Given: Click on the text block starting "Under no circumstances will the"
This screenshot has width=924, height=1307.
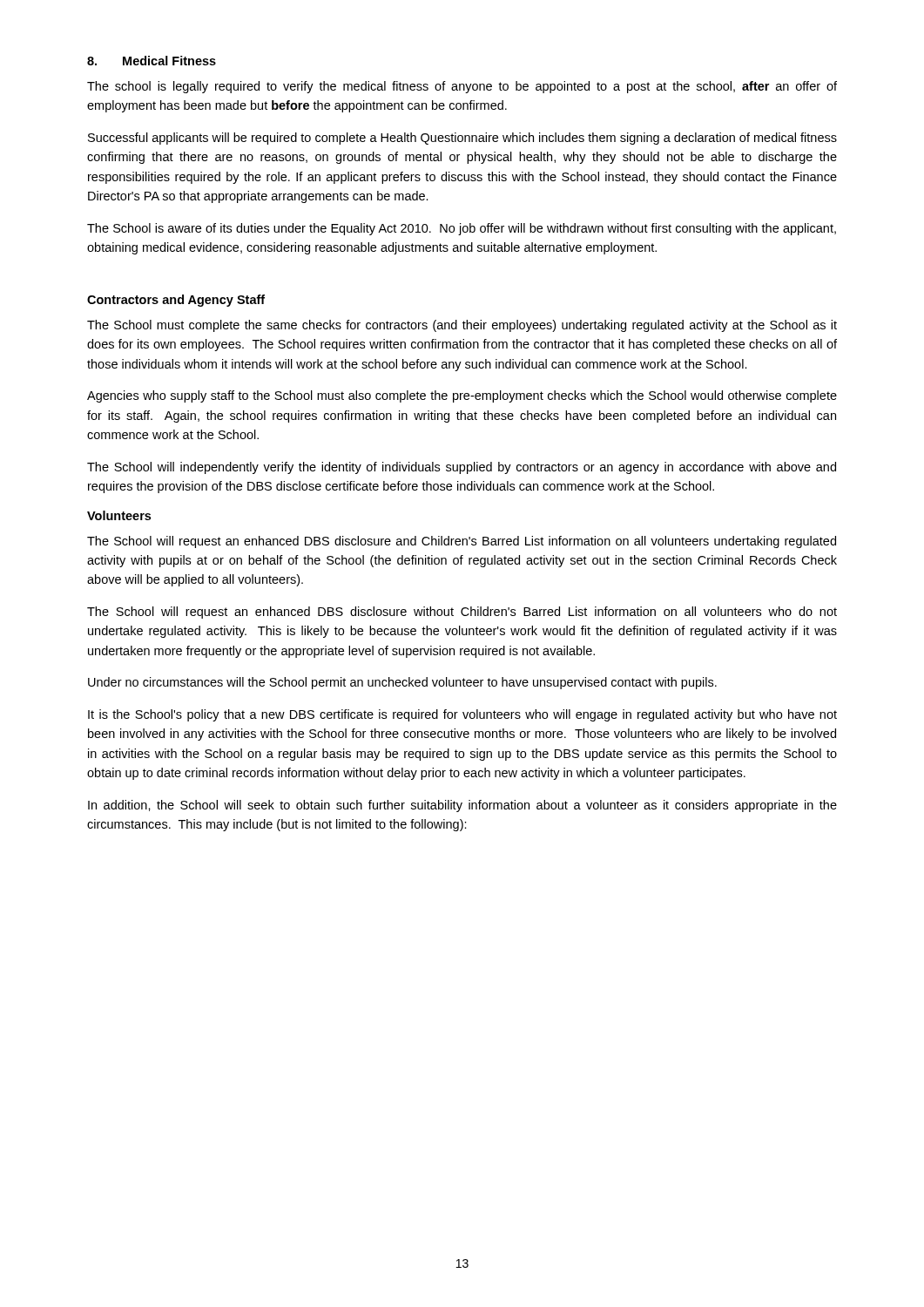Looking at the screenshot, I should point(402,683).
